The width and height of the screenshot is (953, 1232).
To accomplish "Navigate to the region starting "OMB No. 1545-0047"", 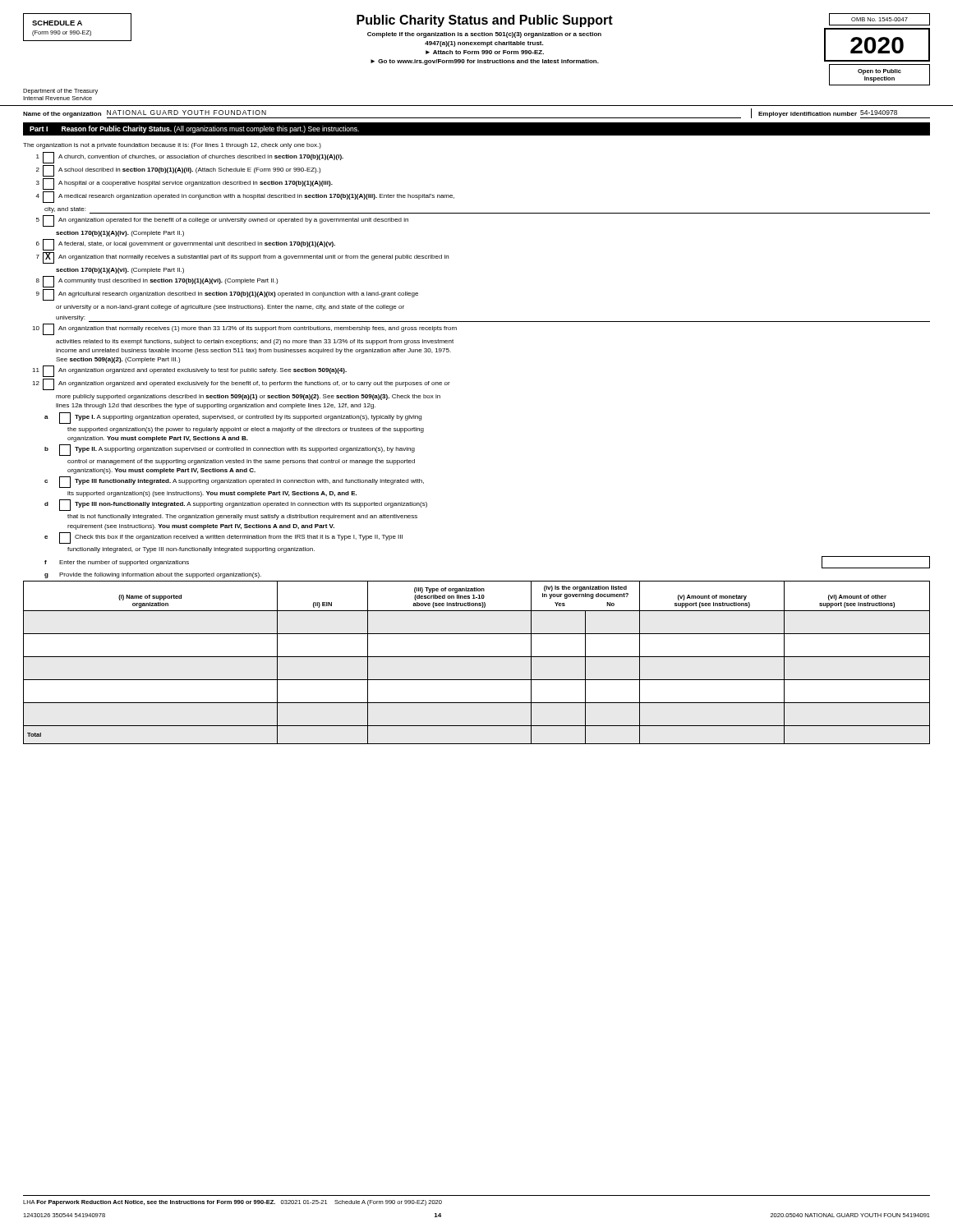I will pos(879,19).
